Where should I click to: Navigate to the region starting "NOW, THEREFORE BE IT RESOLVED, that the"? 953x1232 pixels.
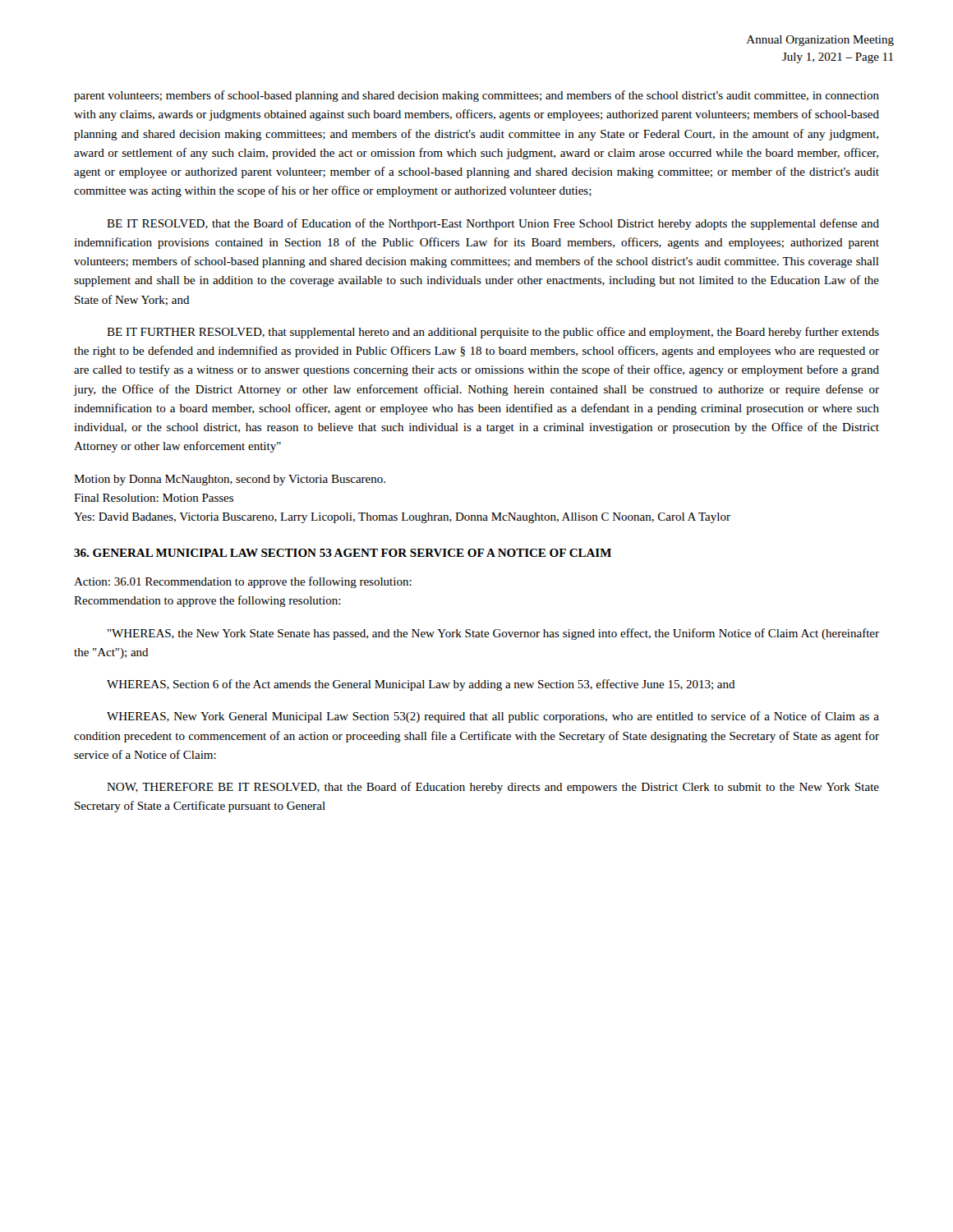click(x=476, y=797)
